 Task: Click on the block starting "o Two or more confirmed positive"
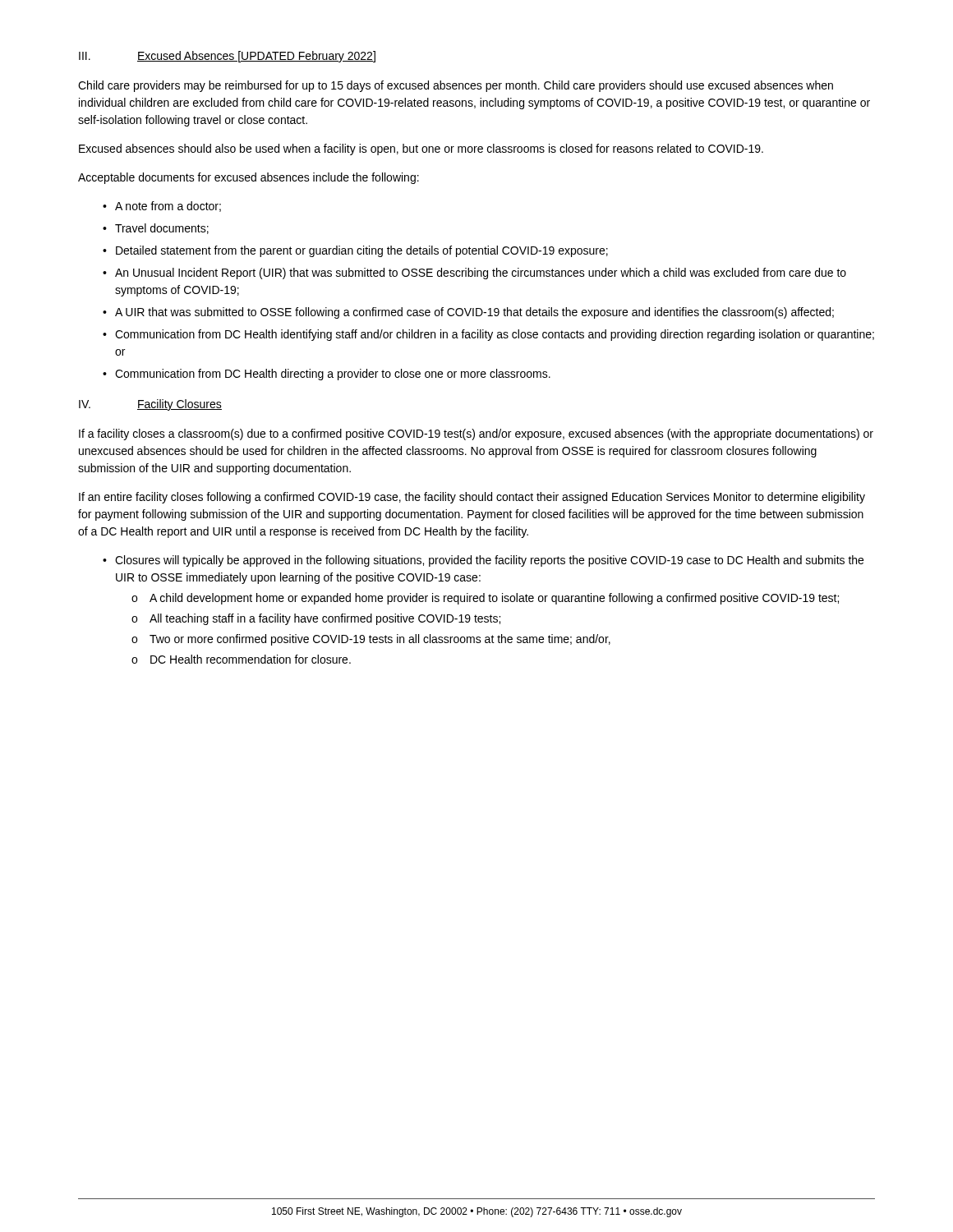click(371, 639)
